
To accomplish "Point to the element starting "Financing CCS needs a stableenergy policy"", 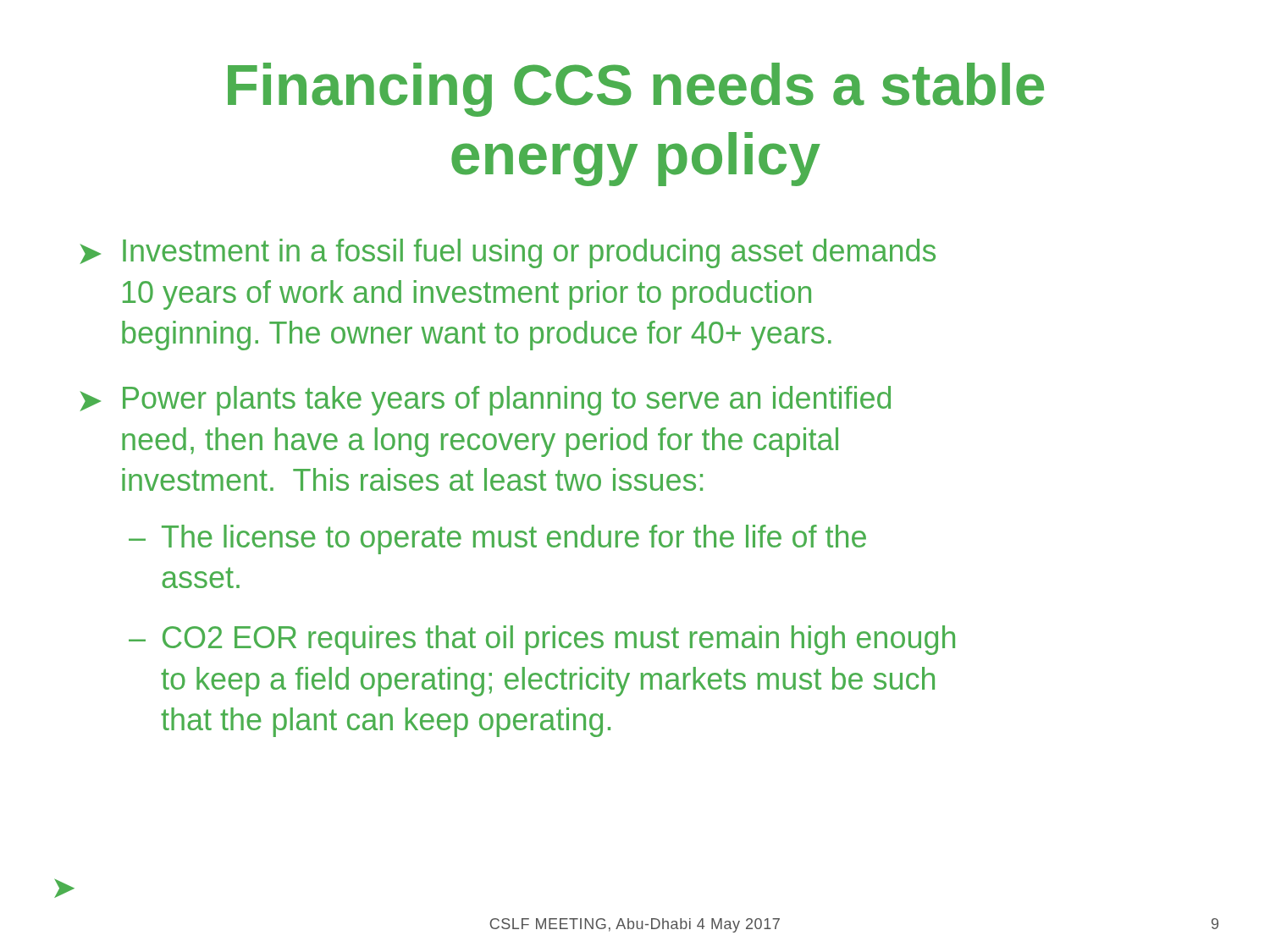I will [x=635, y=120].
